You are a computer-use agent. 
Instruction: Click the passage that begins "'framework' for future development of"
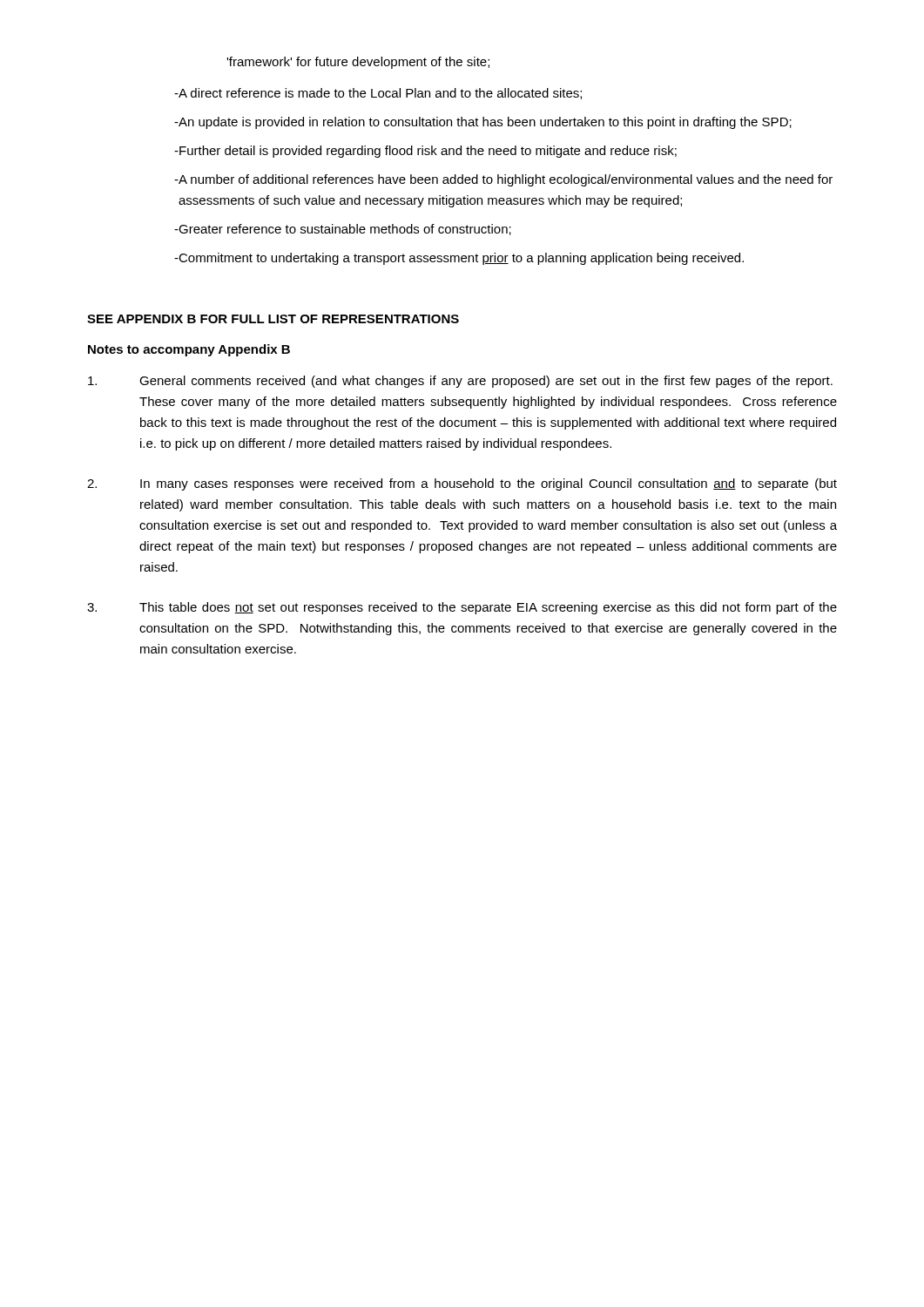click(359, 61)
